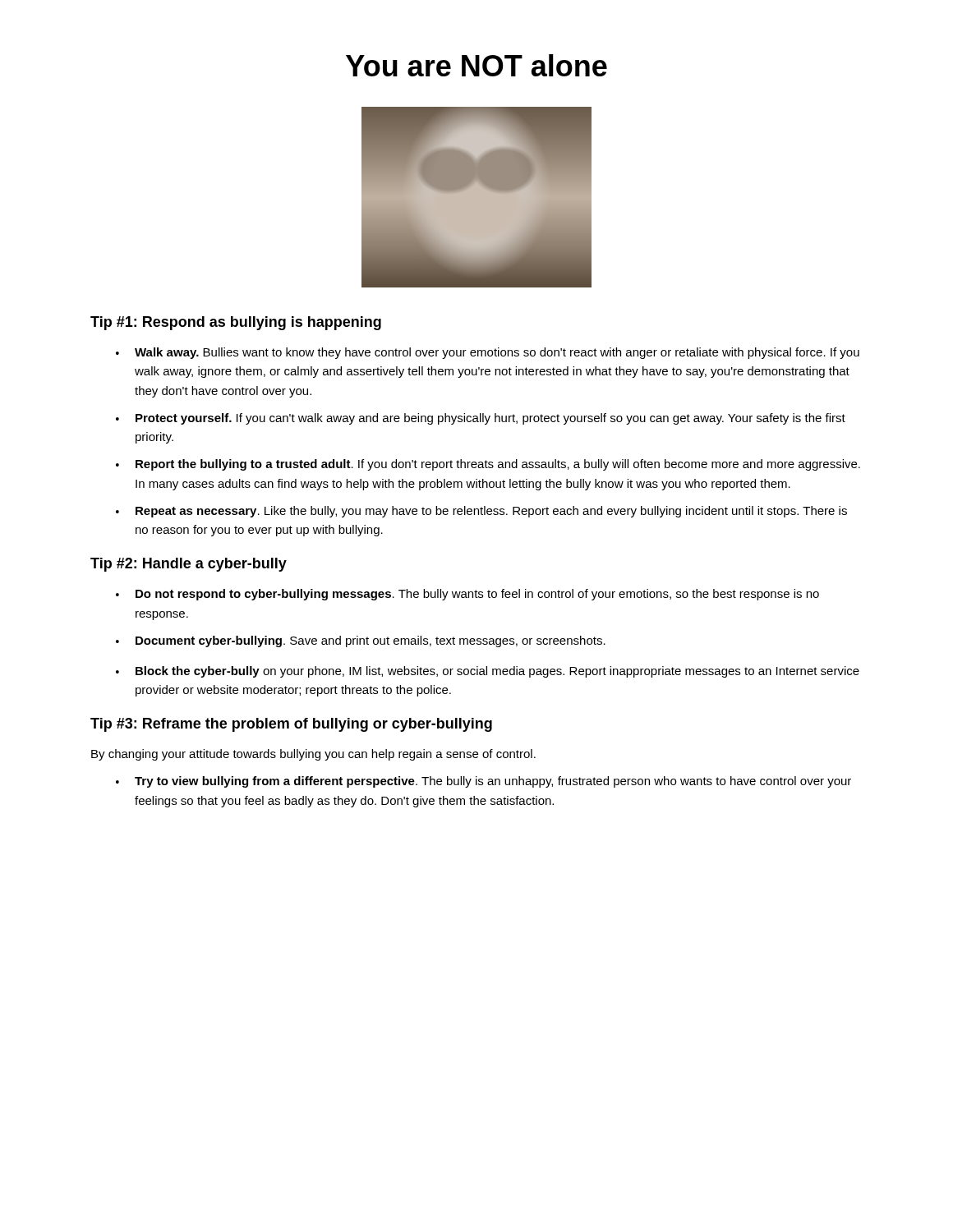Select the list item that reads "• Protect yourself."

point(489,427)
